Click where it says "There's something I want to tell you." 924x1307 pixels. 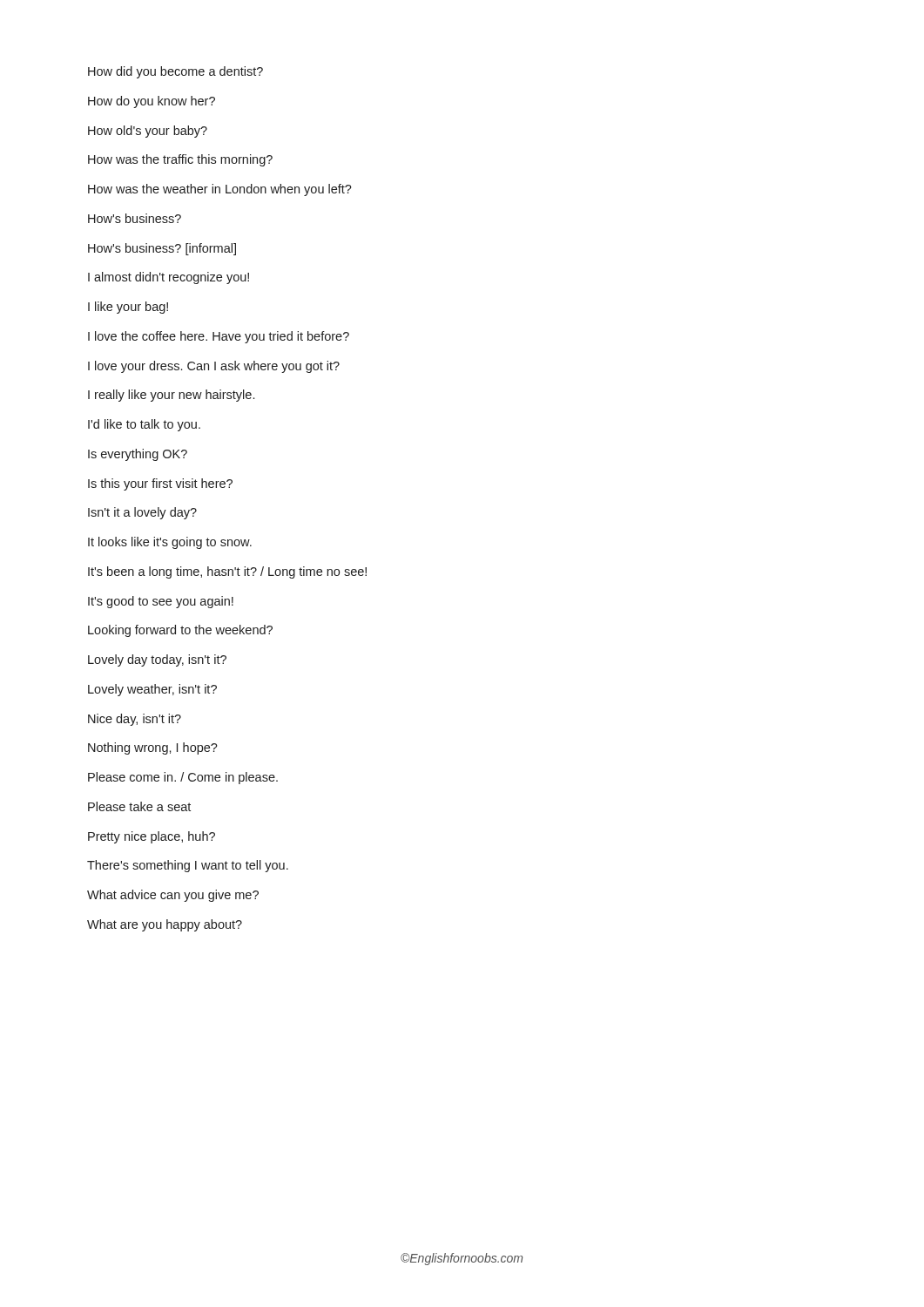point(188,865)
